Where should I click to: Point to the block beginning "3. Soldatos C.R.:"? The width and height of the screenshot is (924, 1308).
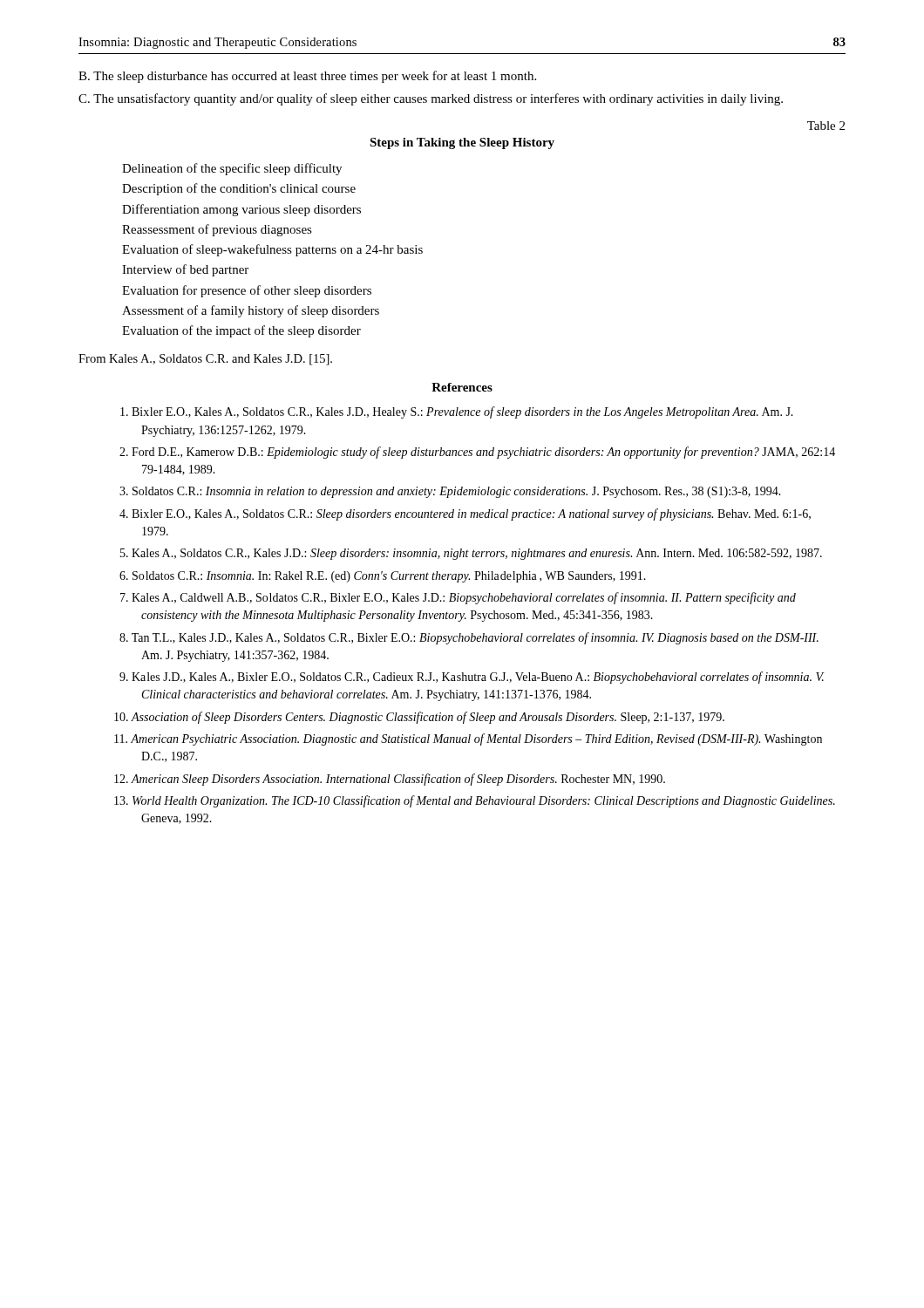(x=447, y=492)
